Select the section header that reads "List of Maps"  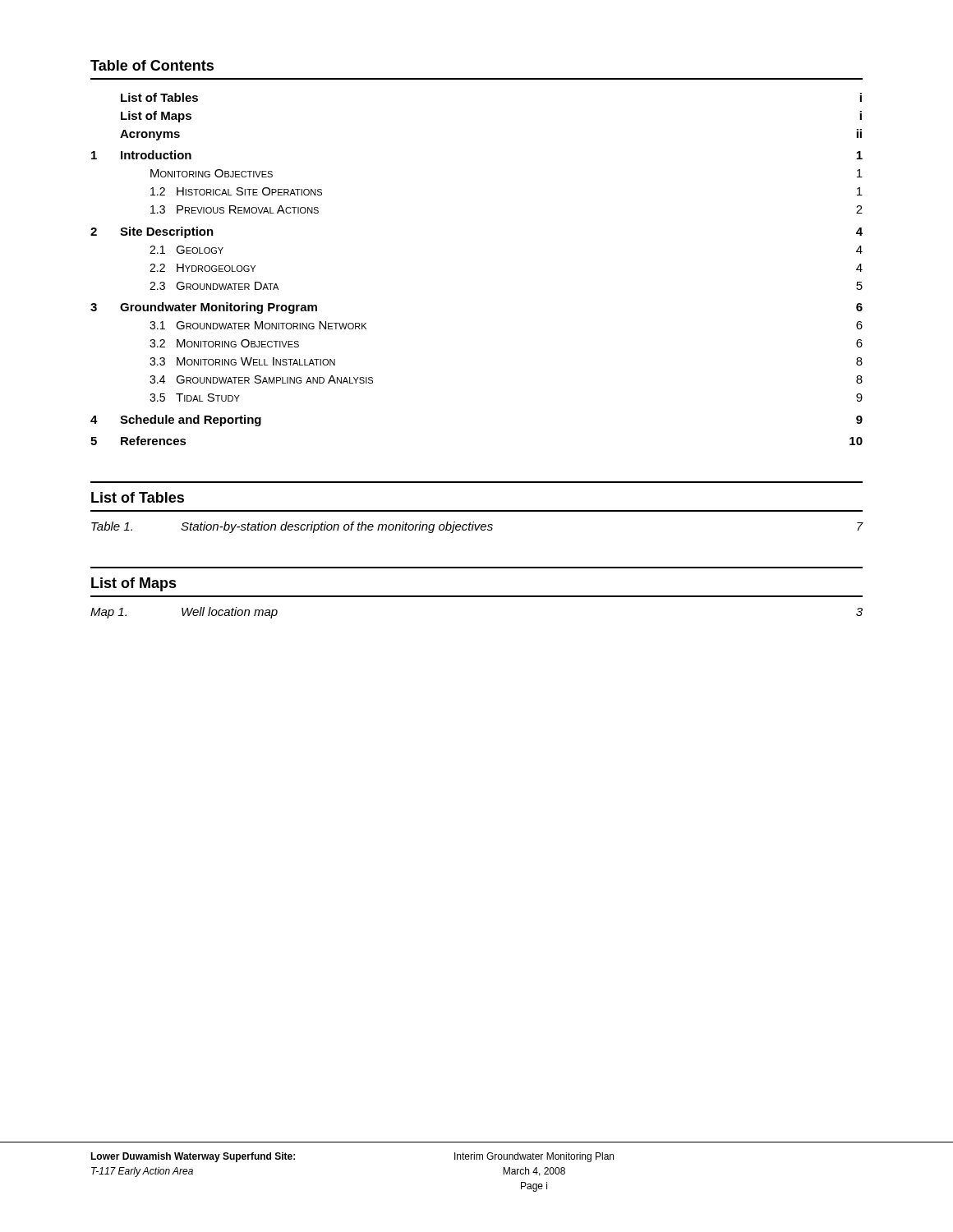pos(476,586)
